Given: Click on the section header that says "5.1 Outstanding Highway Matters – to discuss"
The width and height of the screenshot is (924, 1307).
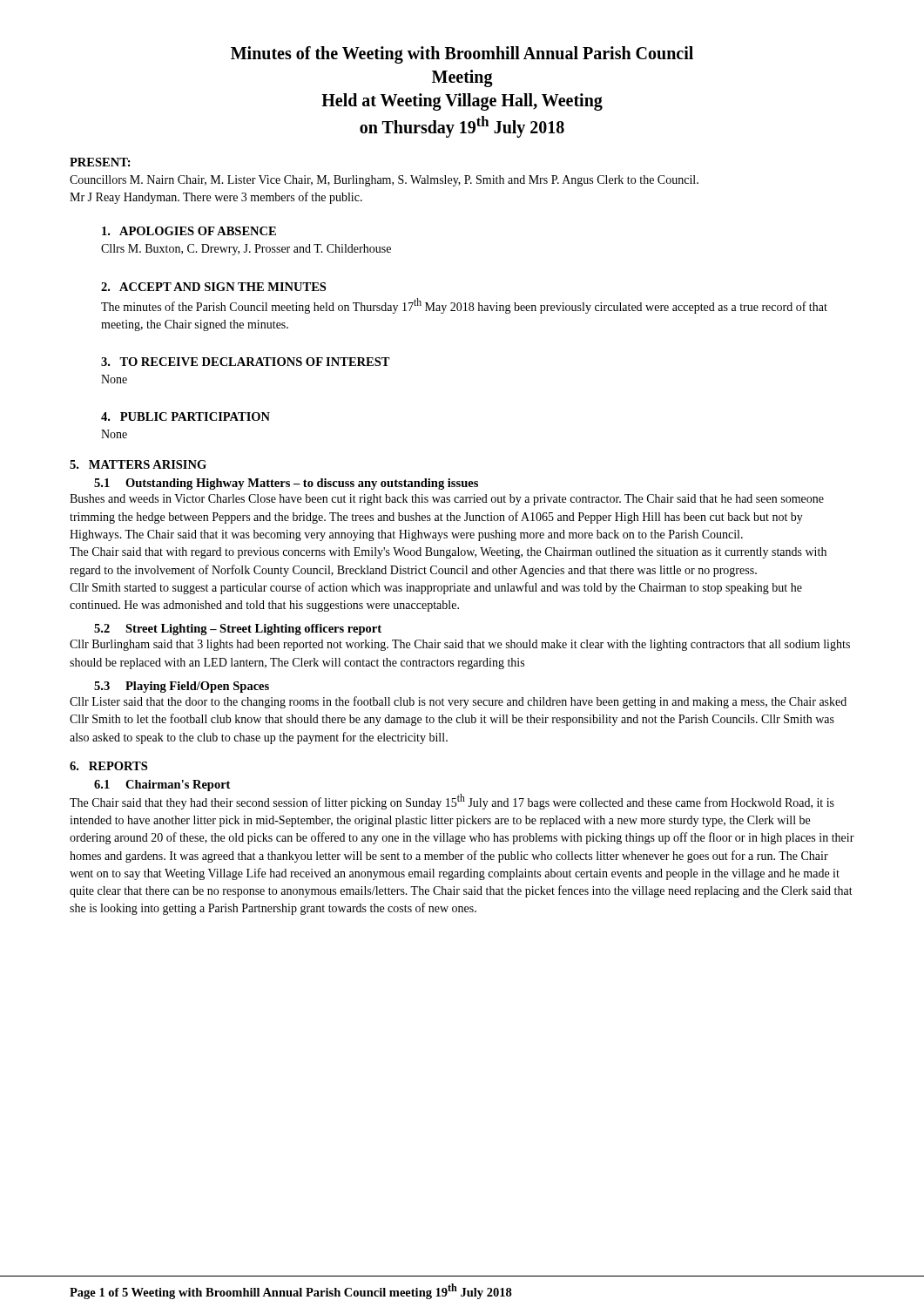Looking at the screenshot, I should (286, 484).
